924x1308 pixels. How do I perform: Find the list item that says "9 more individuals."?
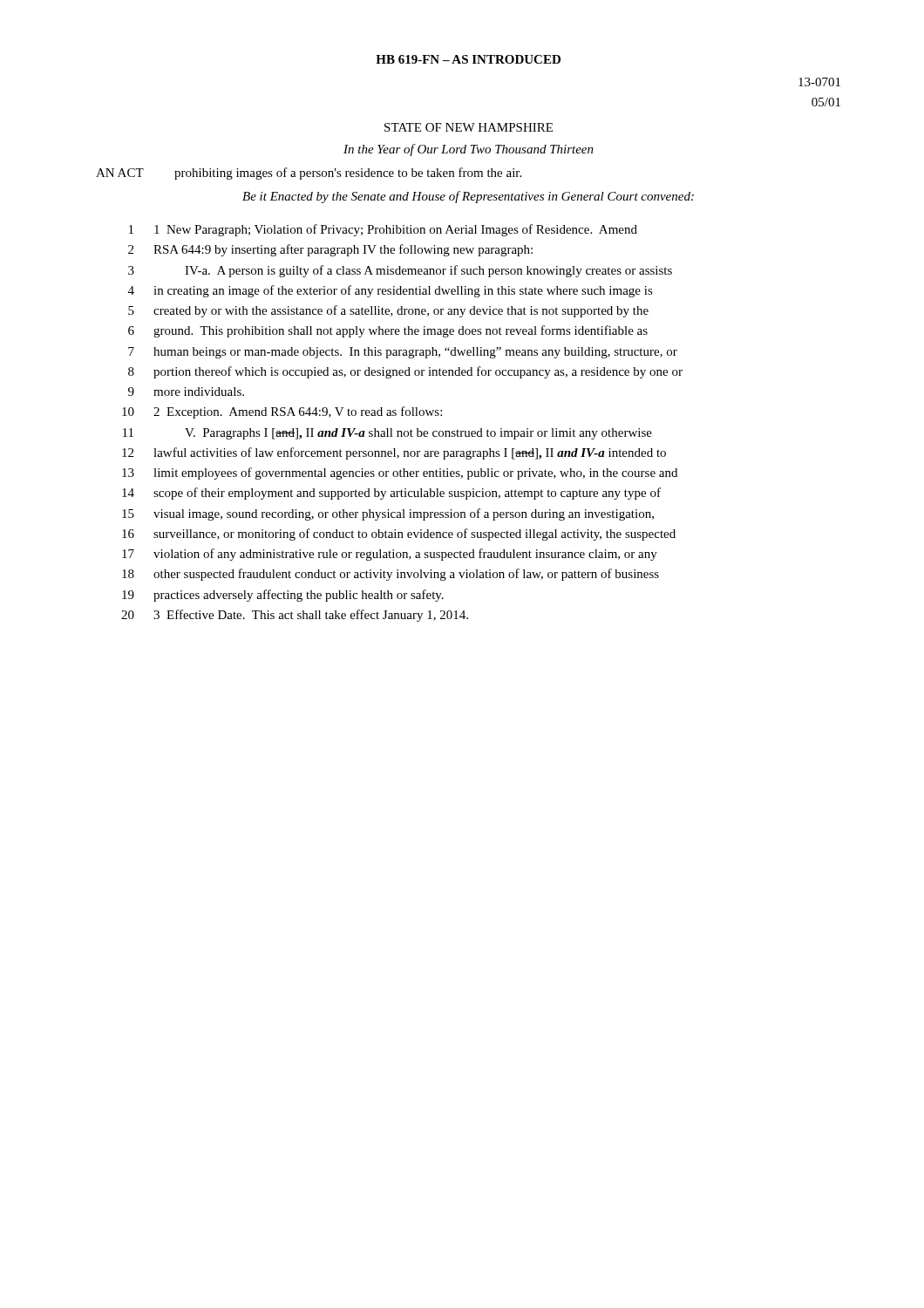click(x=186, y=392)
